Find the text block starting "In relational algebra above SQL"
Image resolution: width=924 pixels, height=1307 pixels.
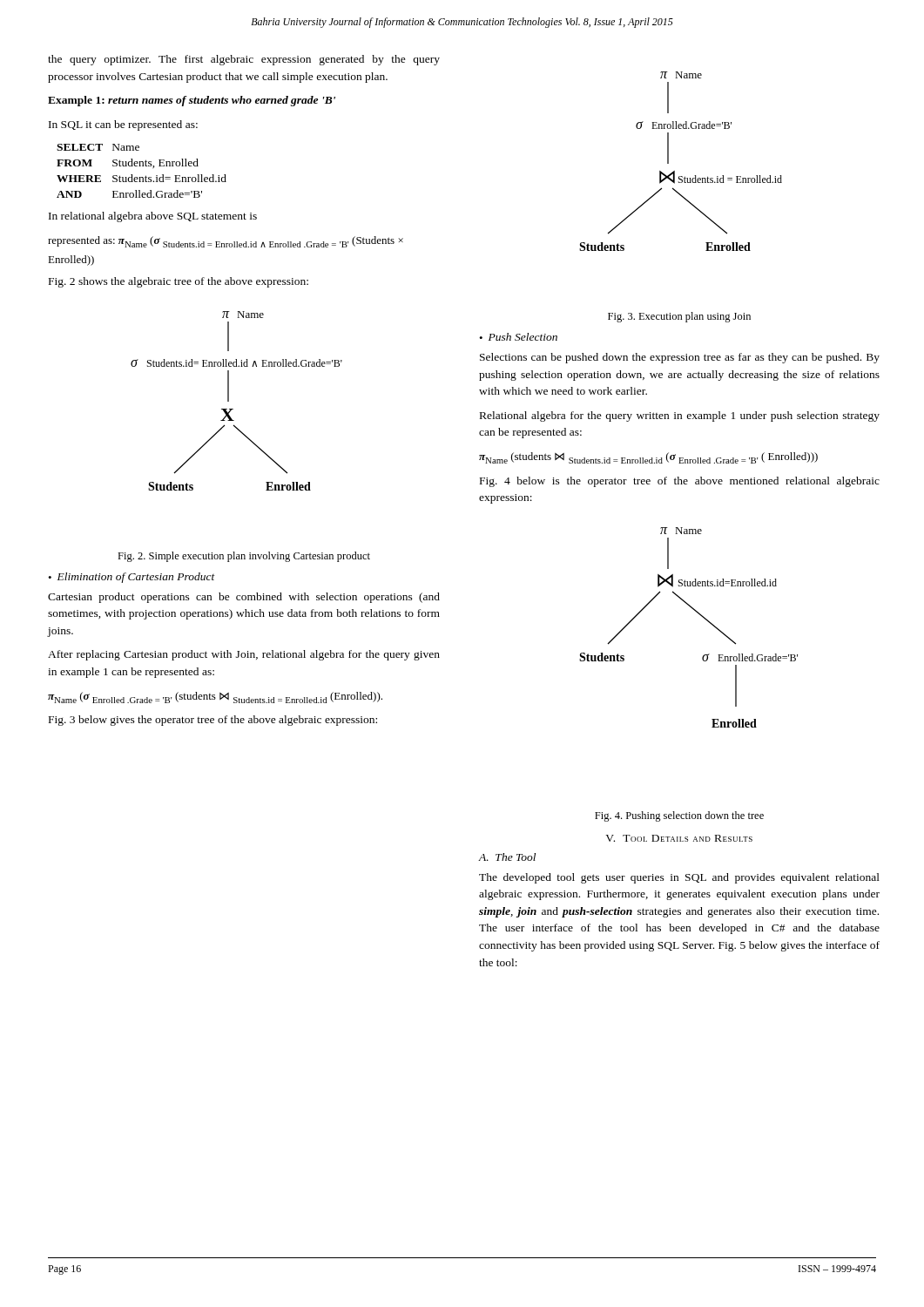tap(152, 216)
